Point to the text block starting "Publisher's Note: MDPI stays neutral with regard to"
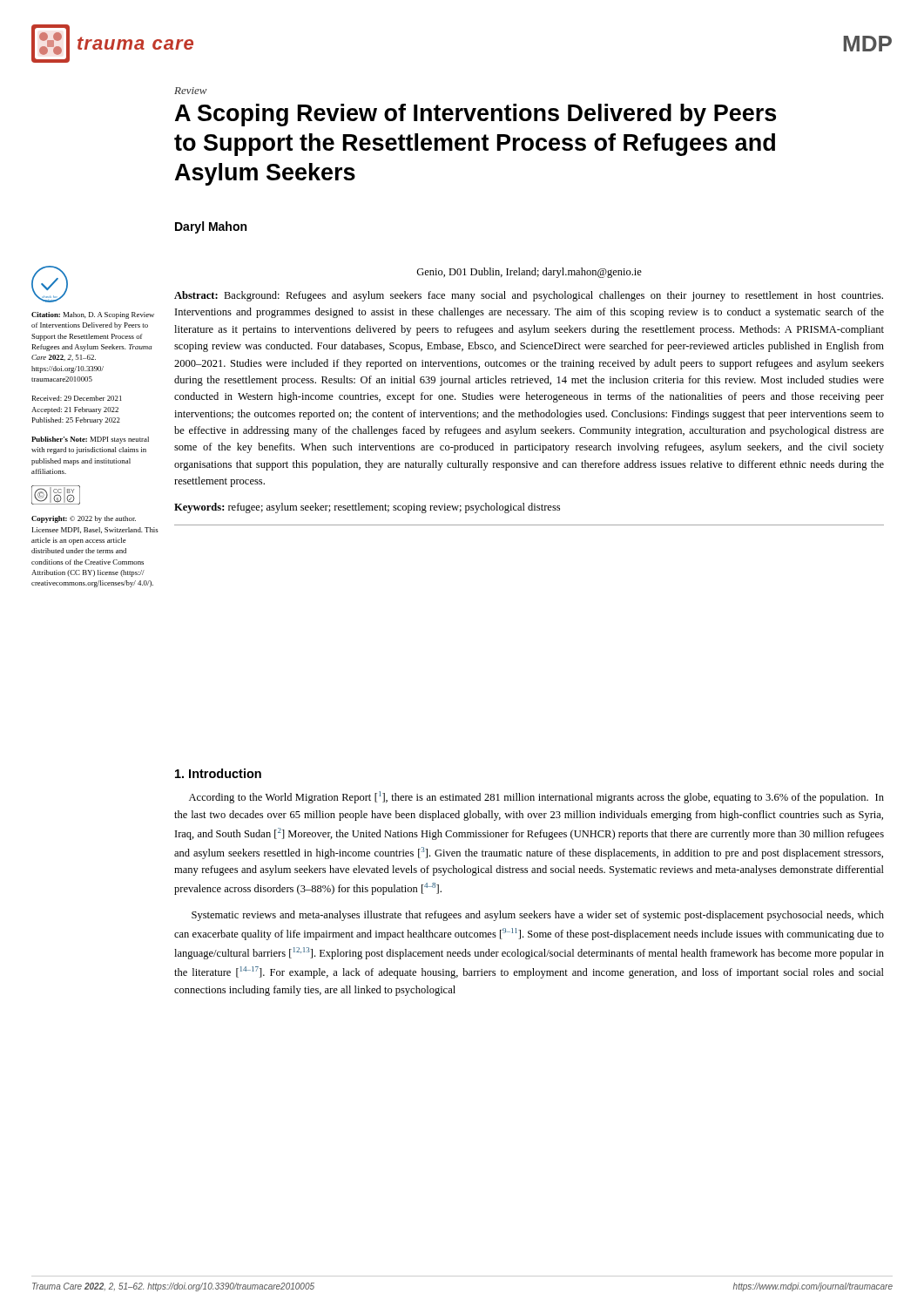The image size is (924, 1307). click(96, 455)
